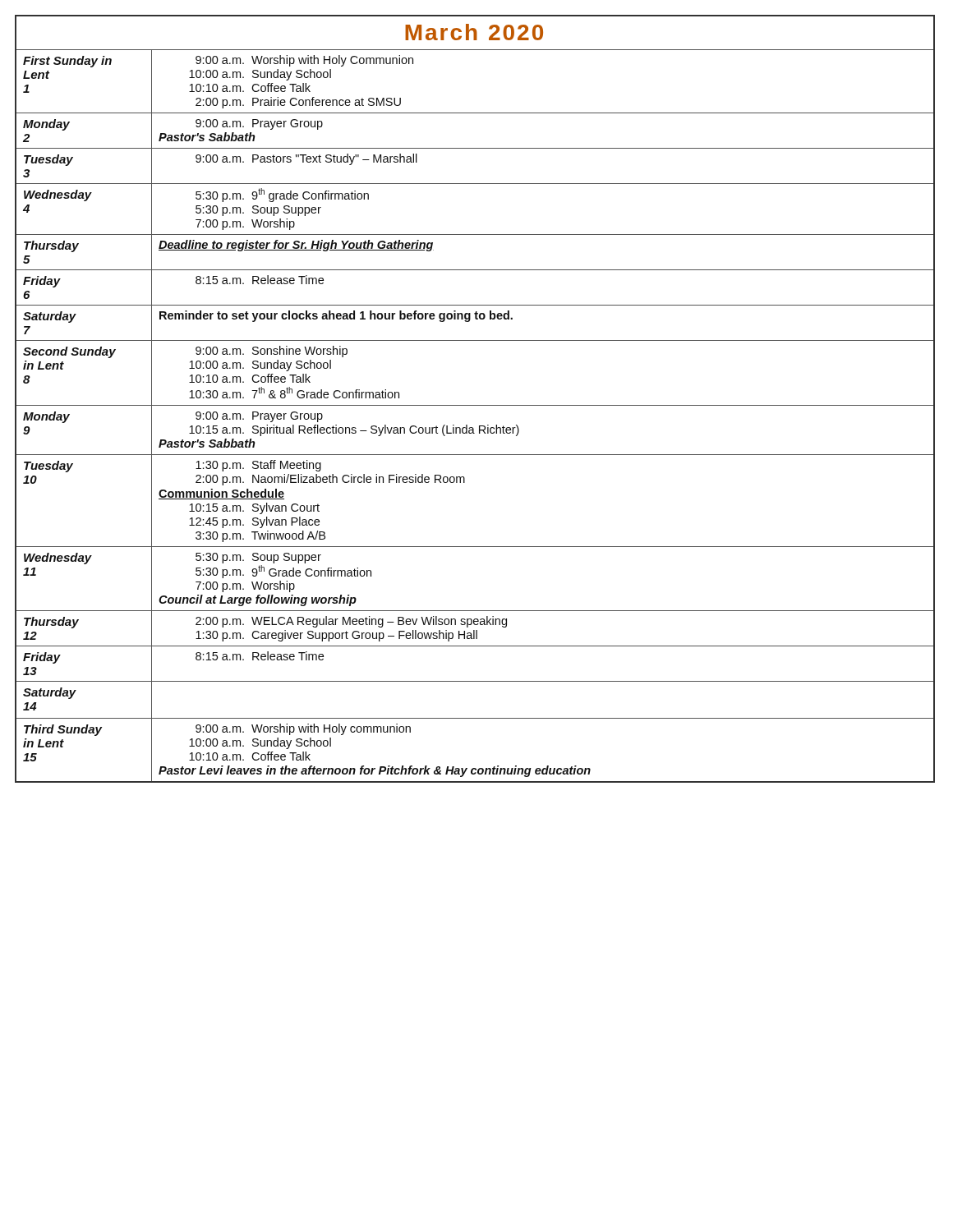Point to the text block starting "Wednesday 4"
This screenshot has height=1232, width=953.
point(57,201)
